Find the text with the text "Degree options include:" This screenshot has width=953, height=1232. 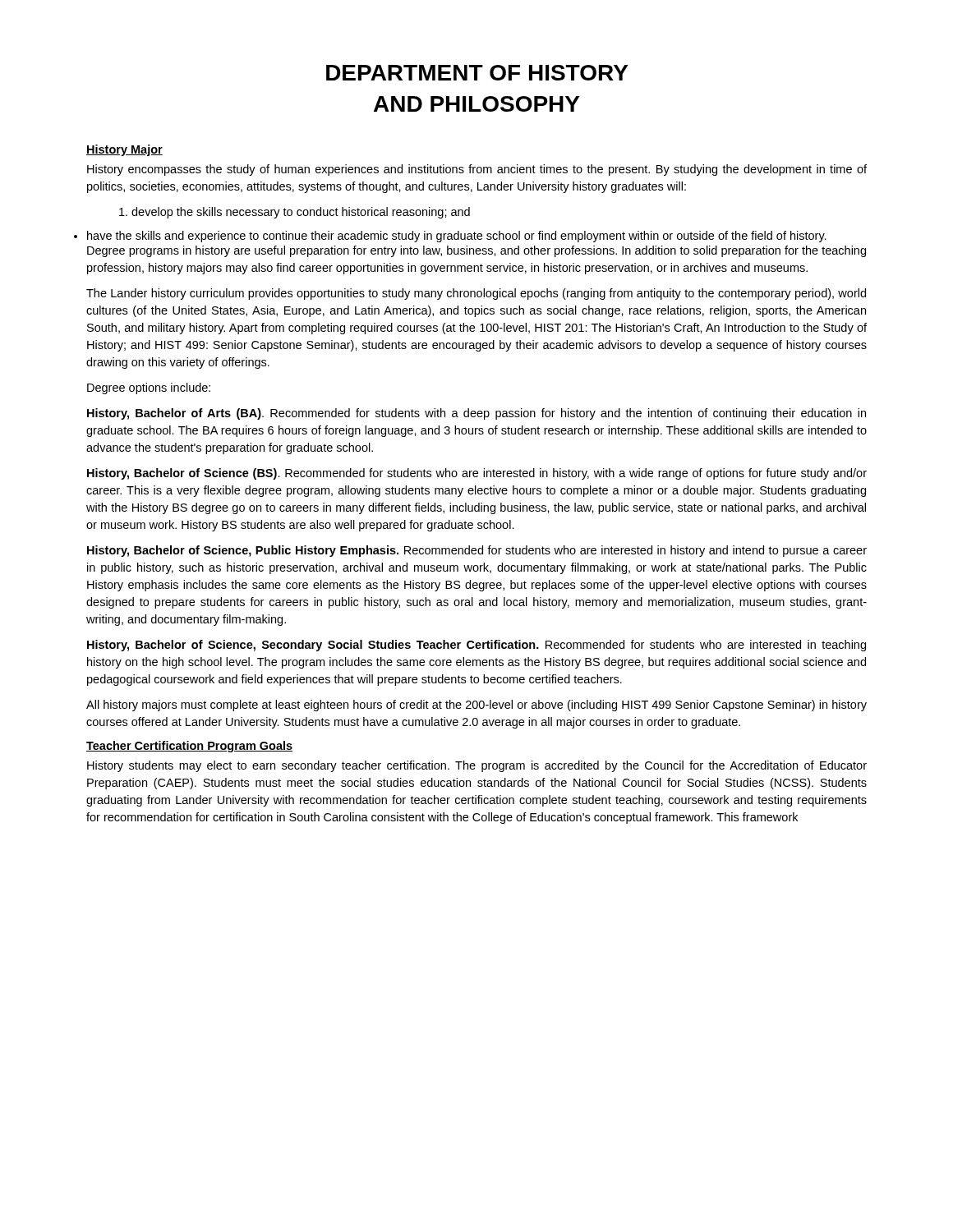[x=149, y=388]
